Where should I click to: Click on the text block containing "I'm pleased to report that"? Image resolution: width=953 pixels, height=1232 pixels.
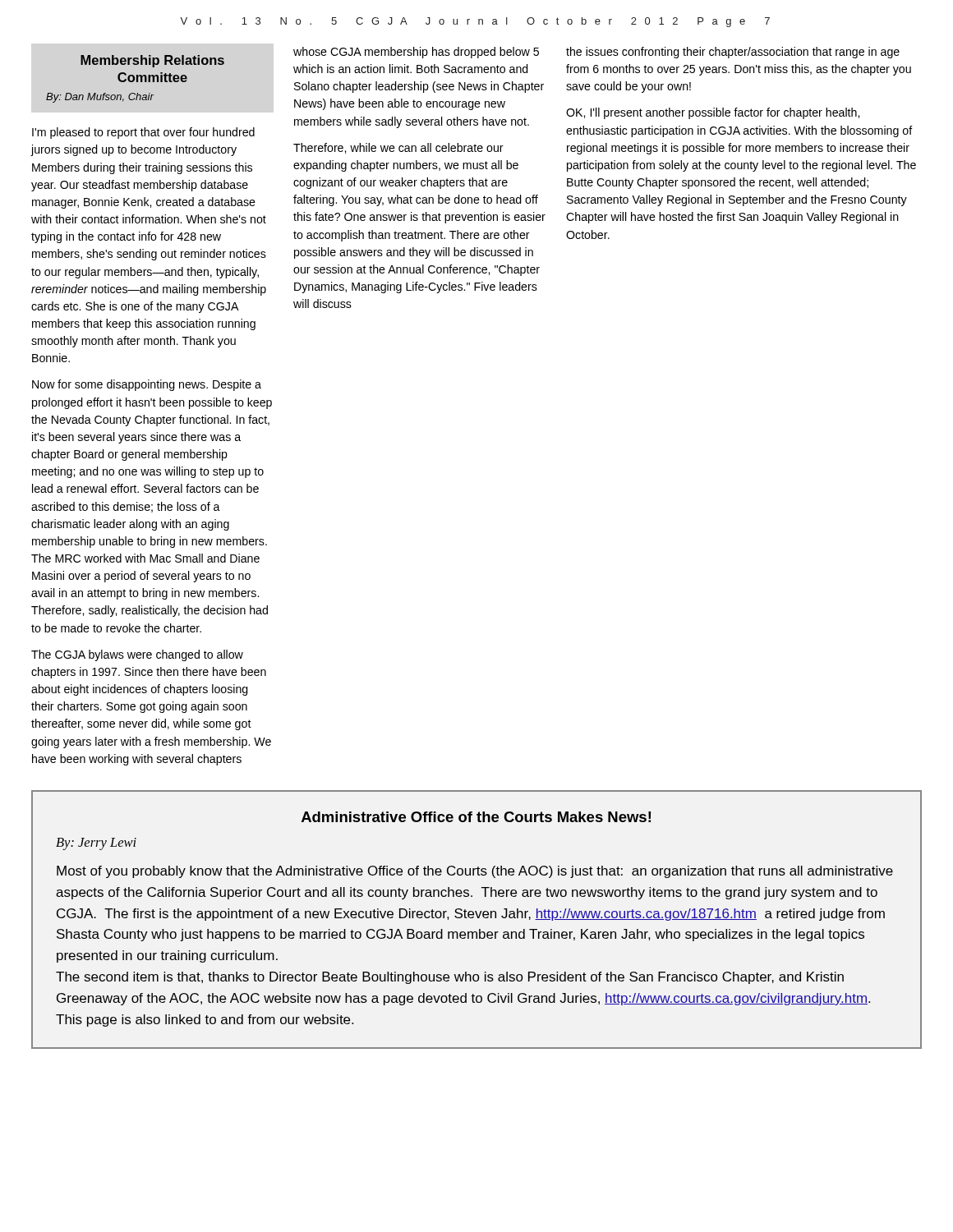pos(152,246)
